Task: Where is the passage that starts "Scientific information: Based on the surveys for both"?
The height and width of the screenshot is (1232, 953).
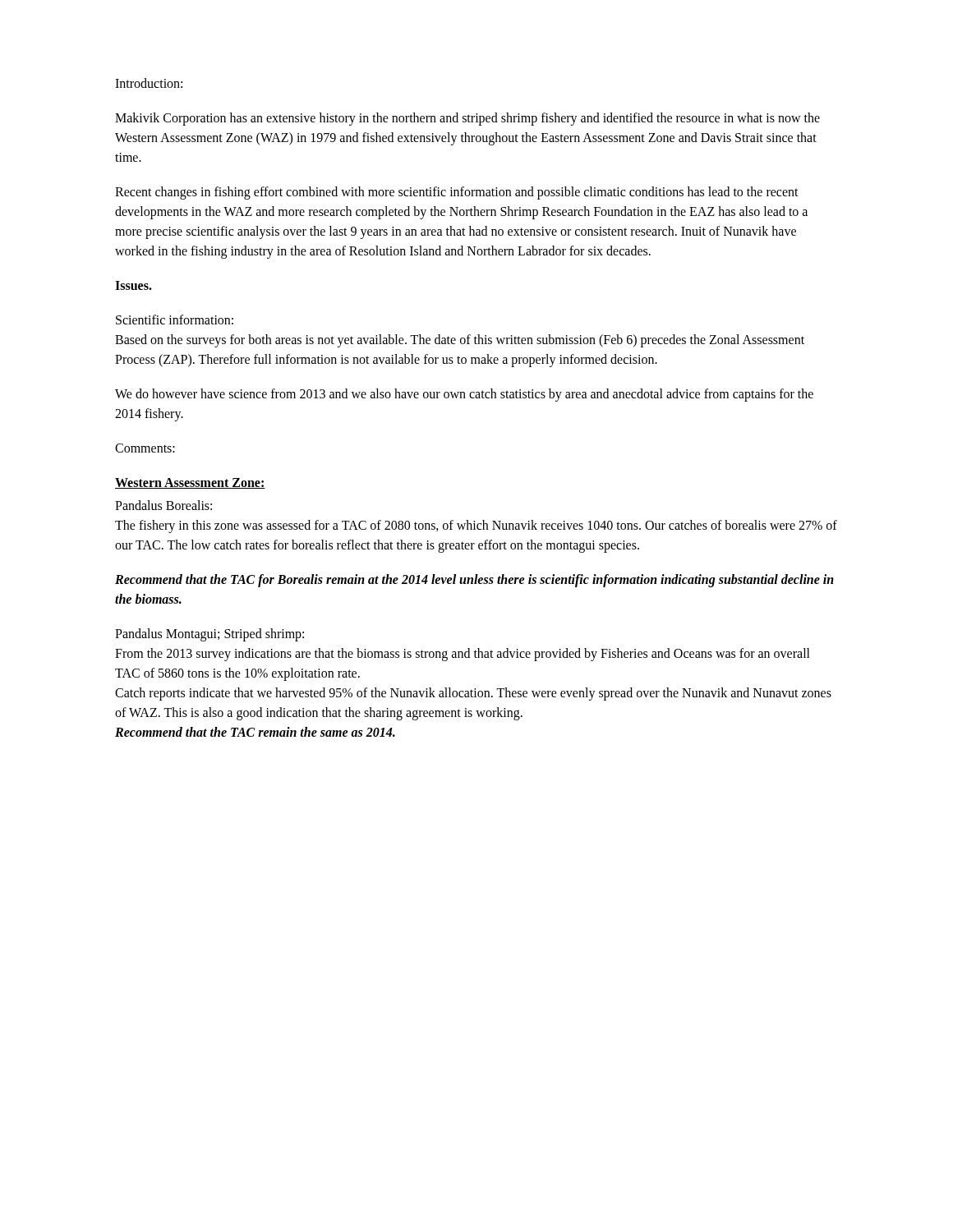Action: tap(460, 340)
